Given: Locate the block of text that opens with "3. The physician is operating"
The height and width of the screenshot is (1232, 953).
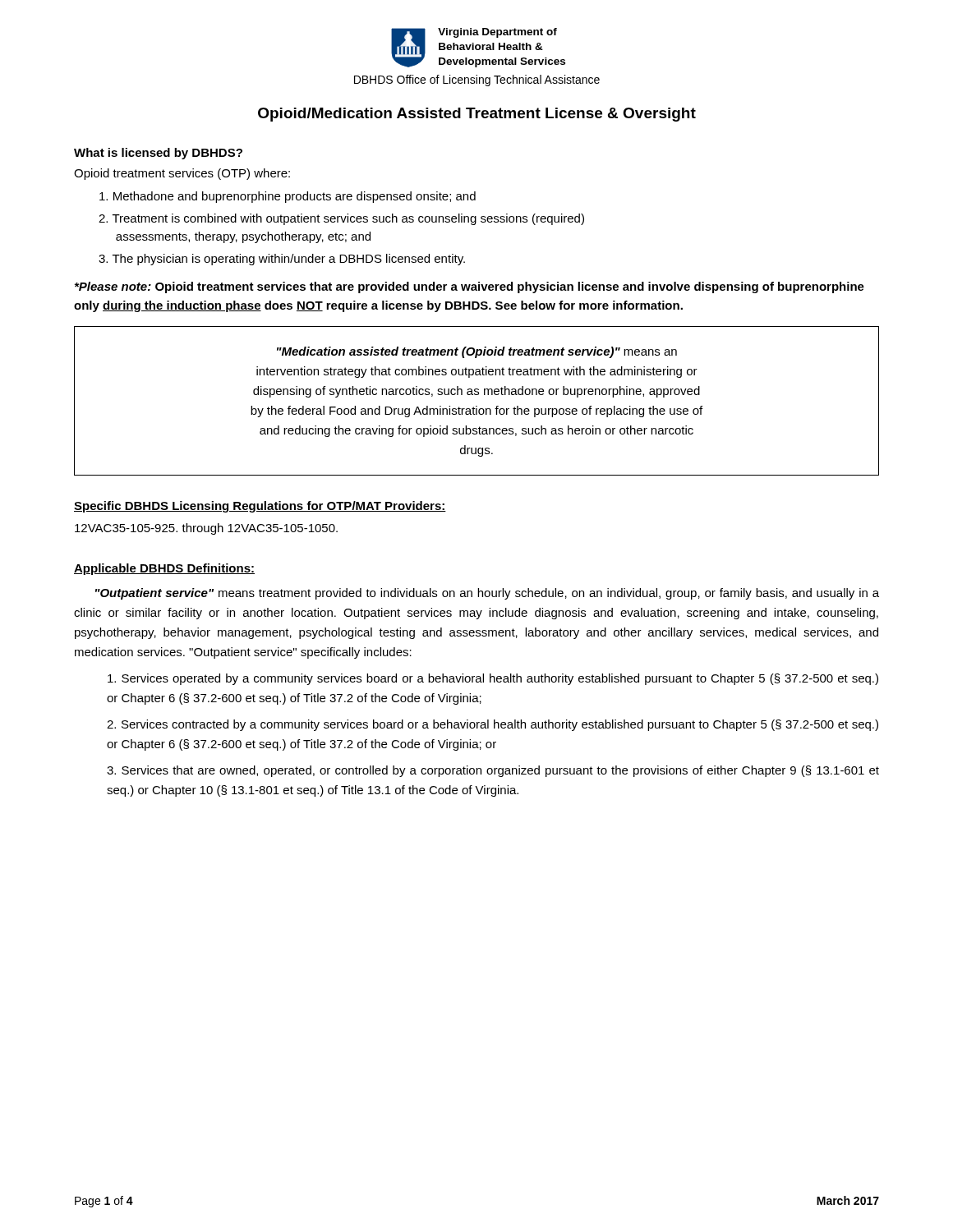Looking at the screenshot, I should [282, 258].
